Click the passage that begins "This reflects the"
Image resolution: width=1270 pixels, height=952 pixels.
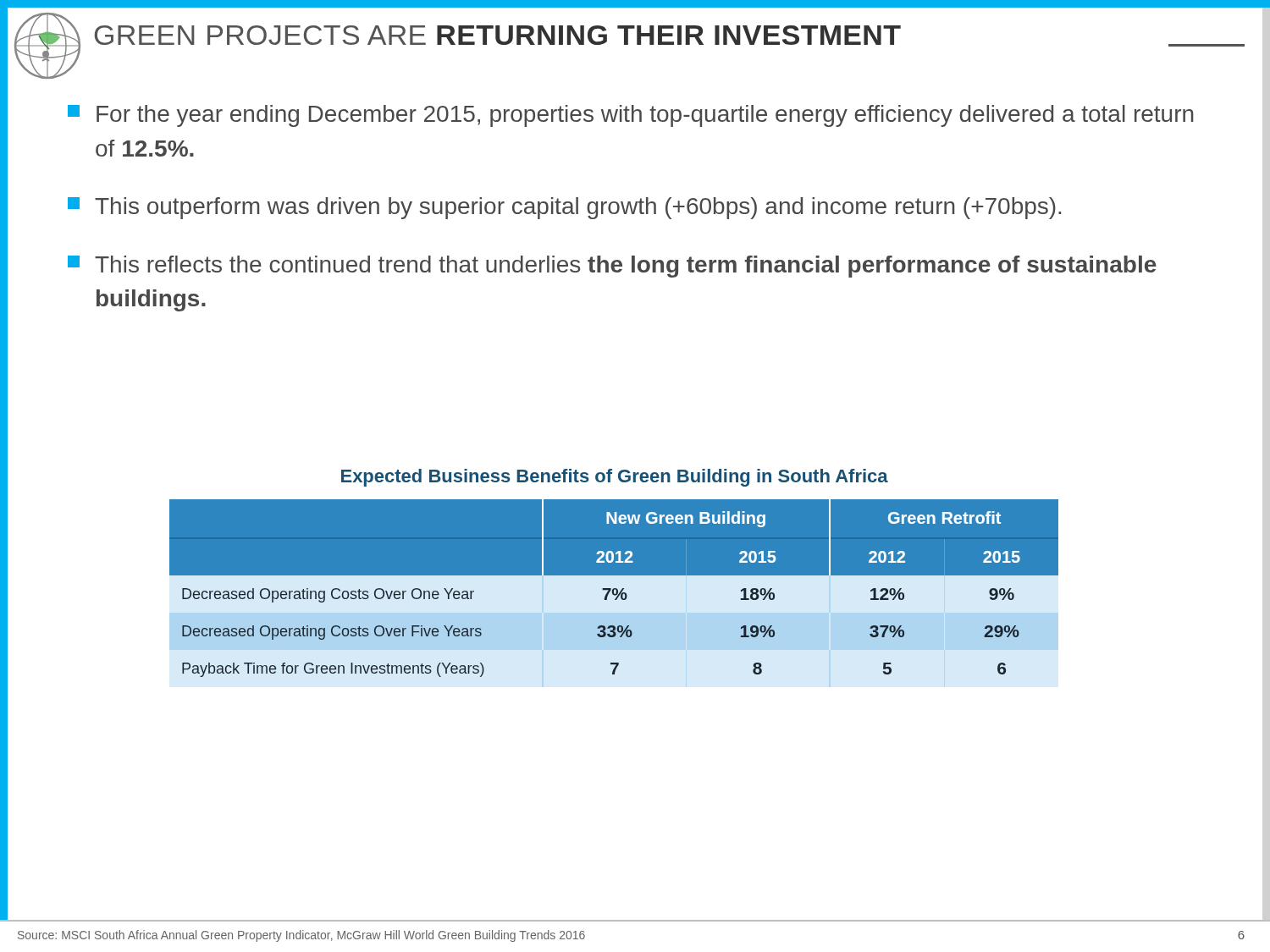635,282
